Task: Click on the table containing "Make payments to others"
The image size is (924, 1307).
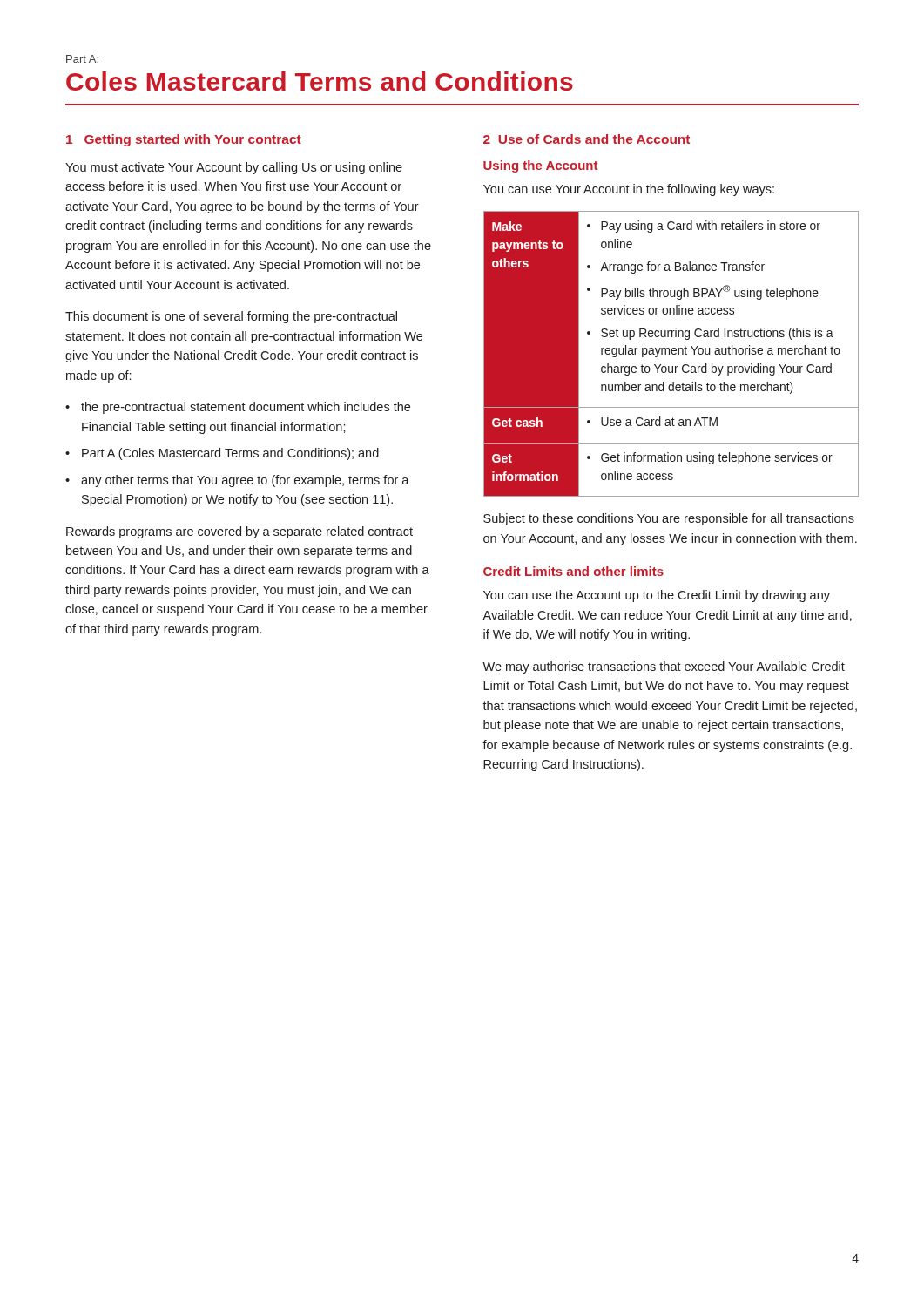Action: tap(671, 354)
